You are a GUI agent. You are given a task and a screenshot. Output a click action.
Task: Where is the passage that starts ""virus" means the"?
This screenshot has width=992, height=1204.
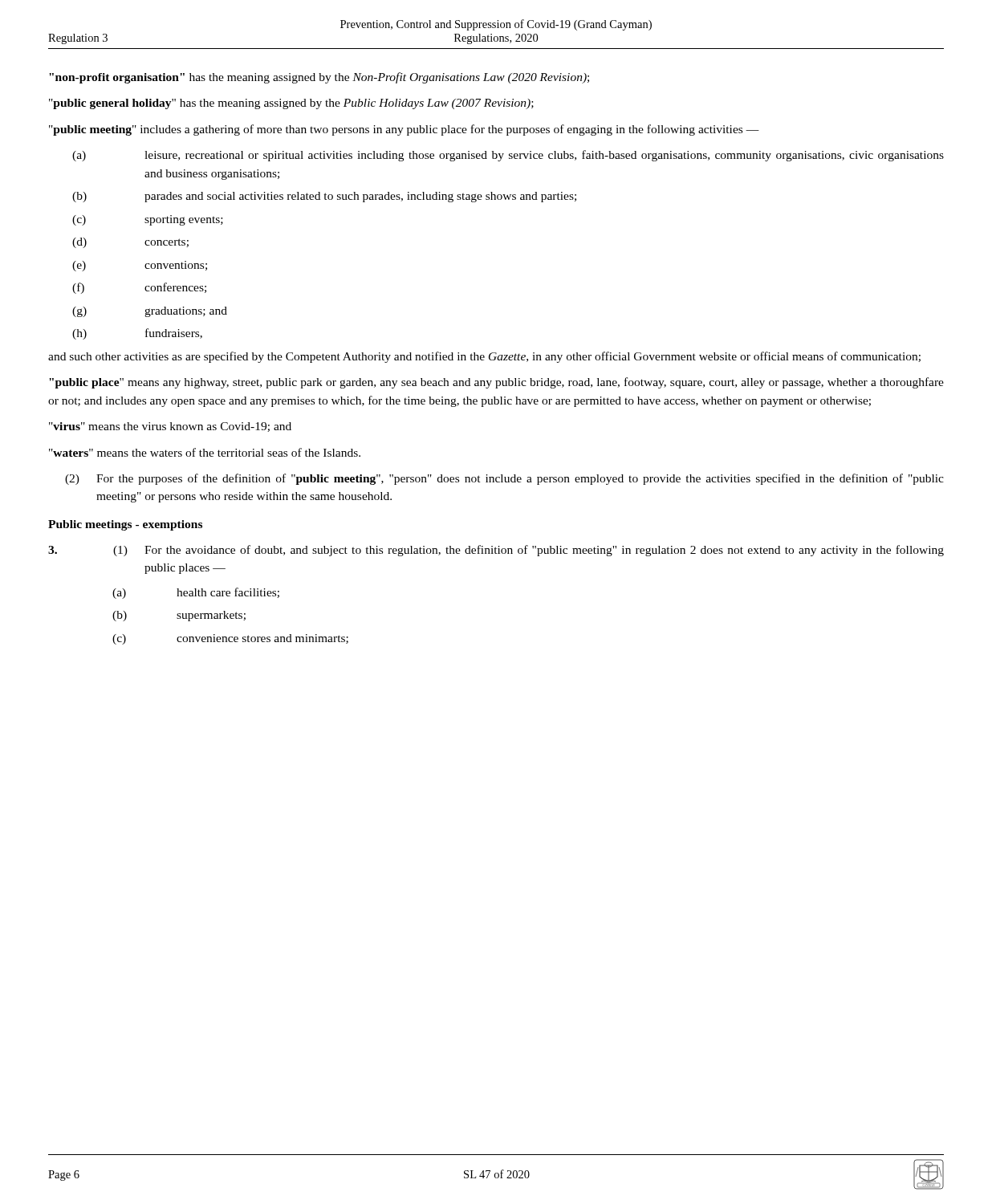click(x=170, y=426)
